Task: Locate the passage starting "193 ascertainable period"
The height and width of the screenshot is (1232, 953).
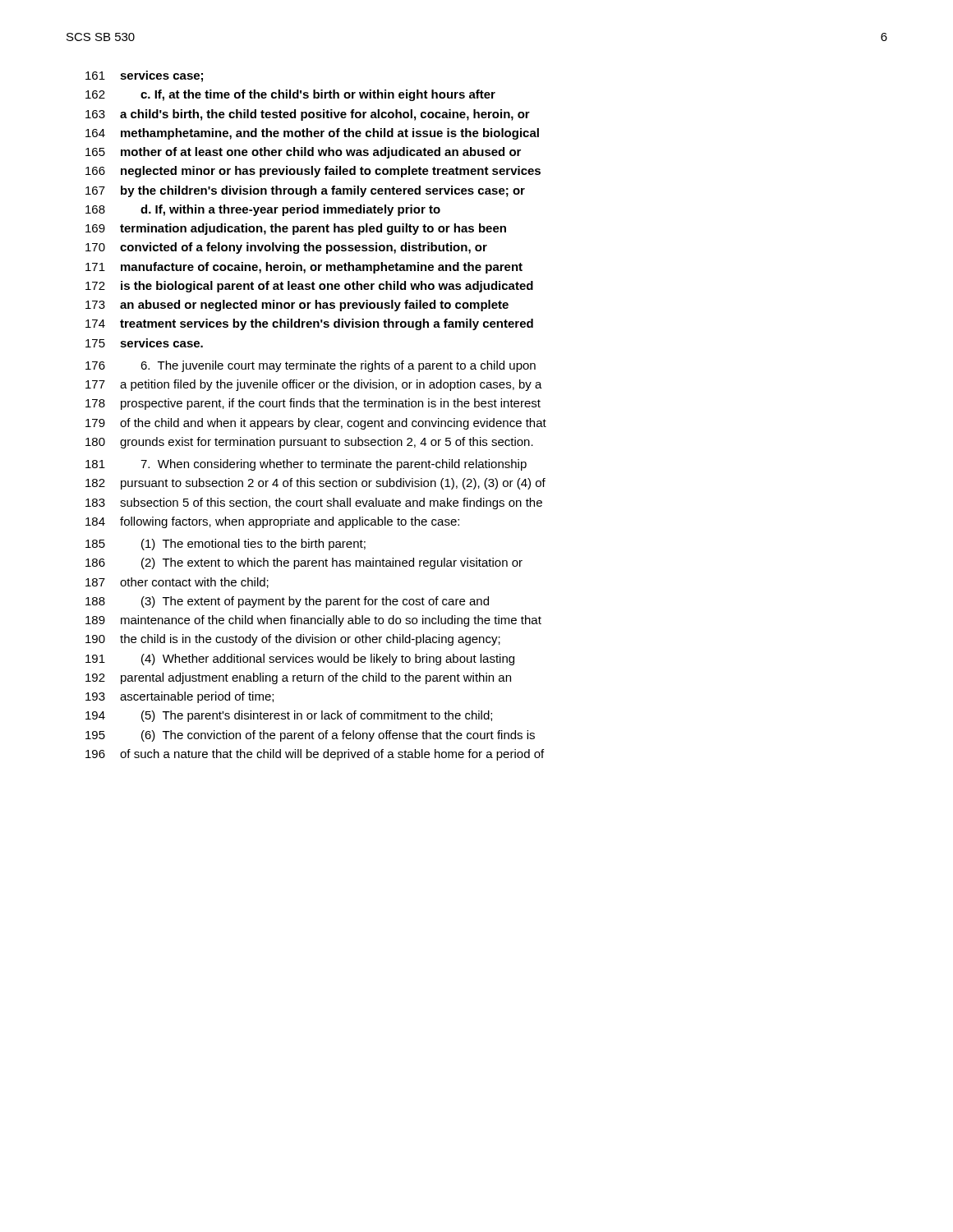Action: (180, 697)
